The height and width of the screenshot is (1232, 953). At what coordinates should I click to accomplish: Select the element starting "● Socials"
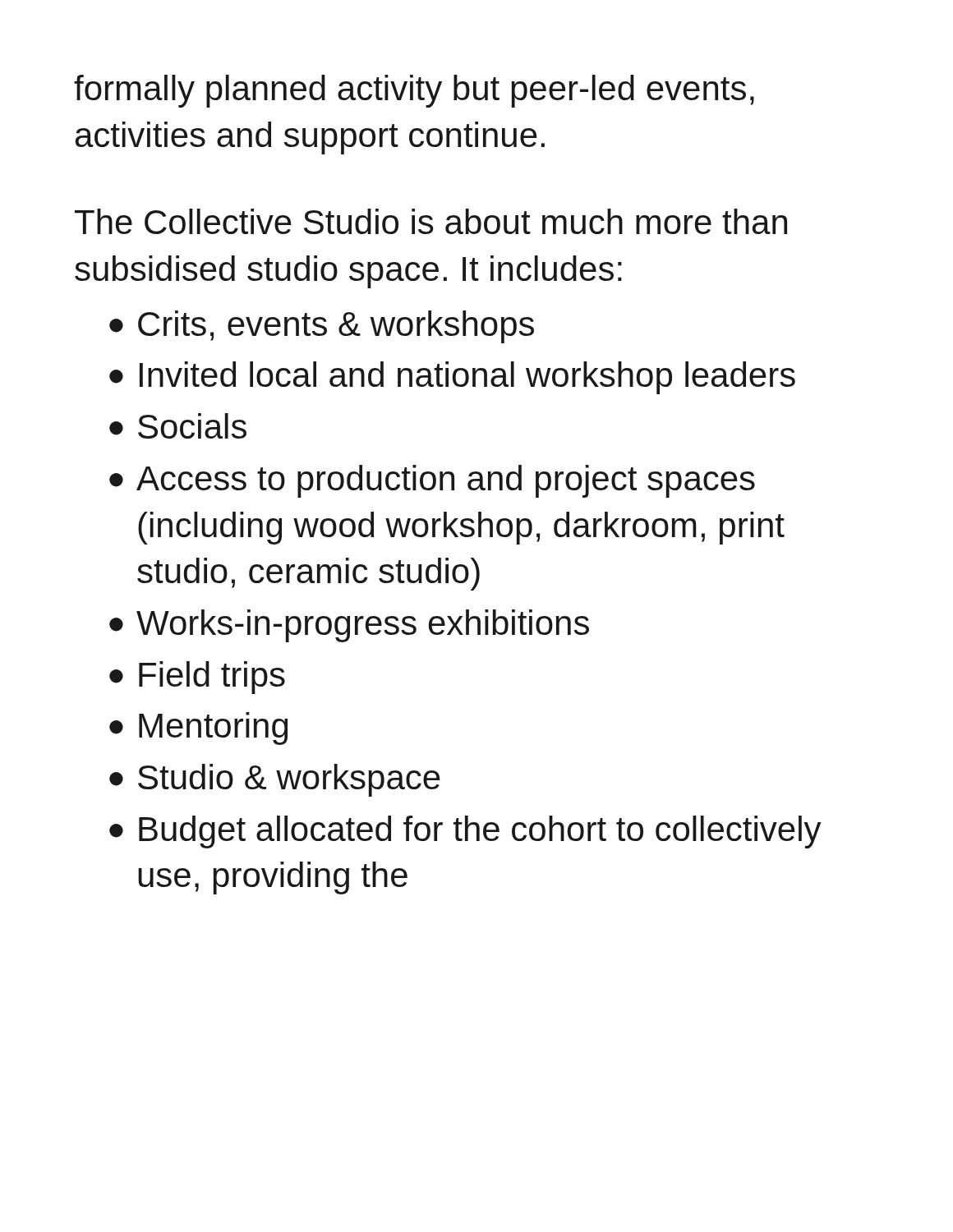pos(178,426)
